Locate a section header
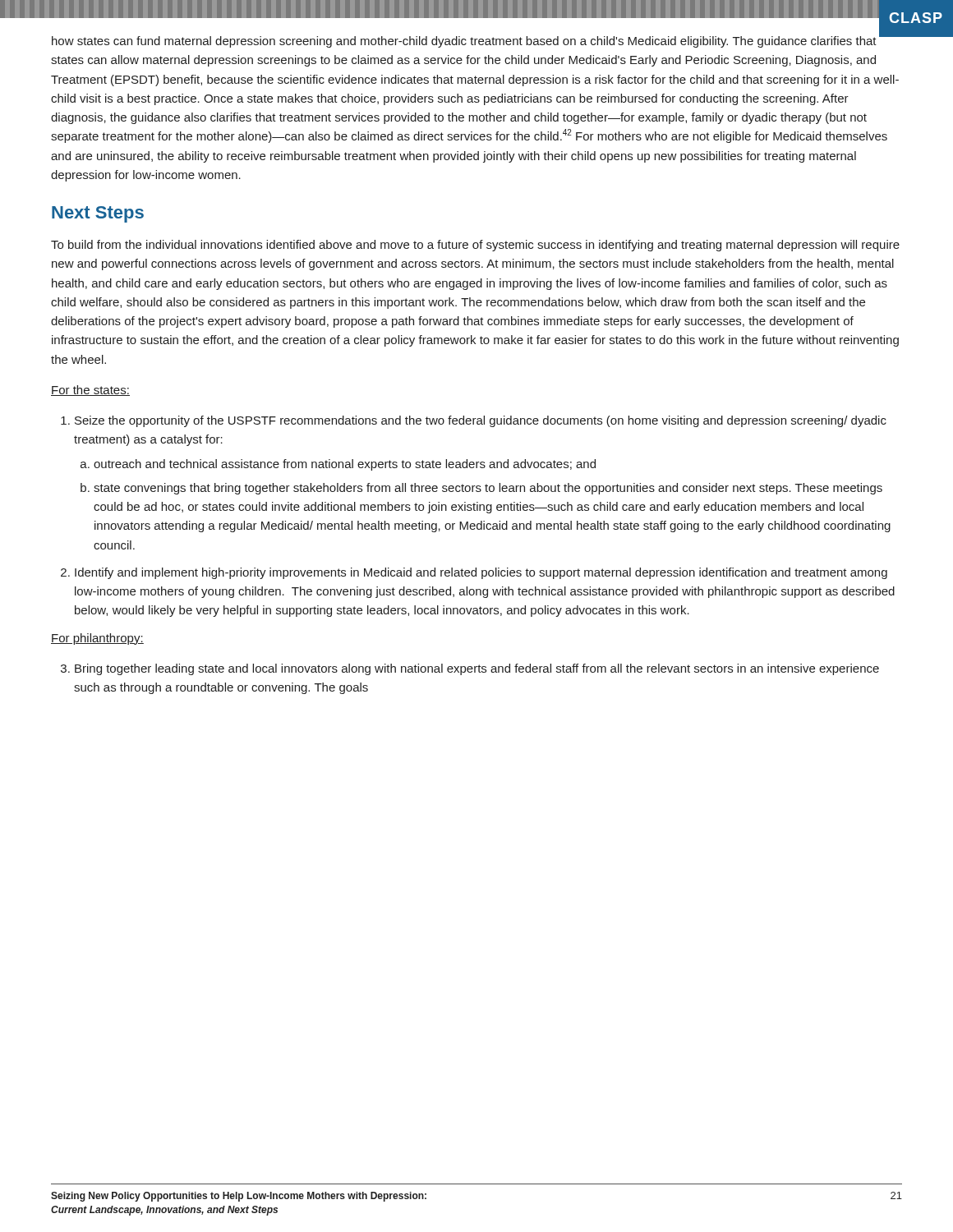Image resolution: width=953 pixels, height=1232 pixels. 476,213
